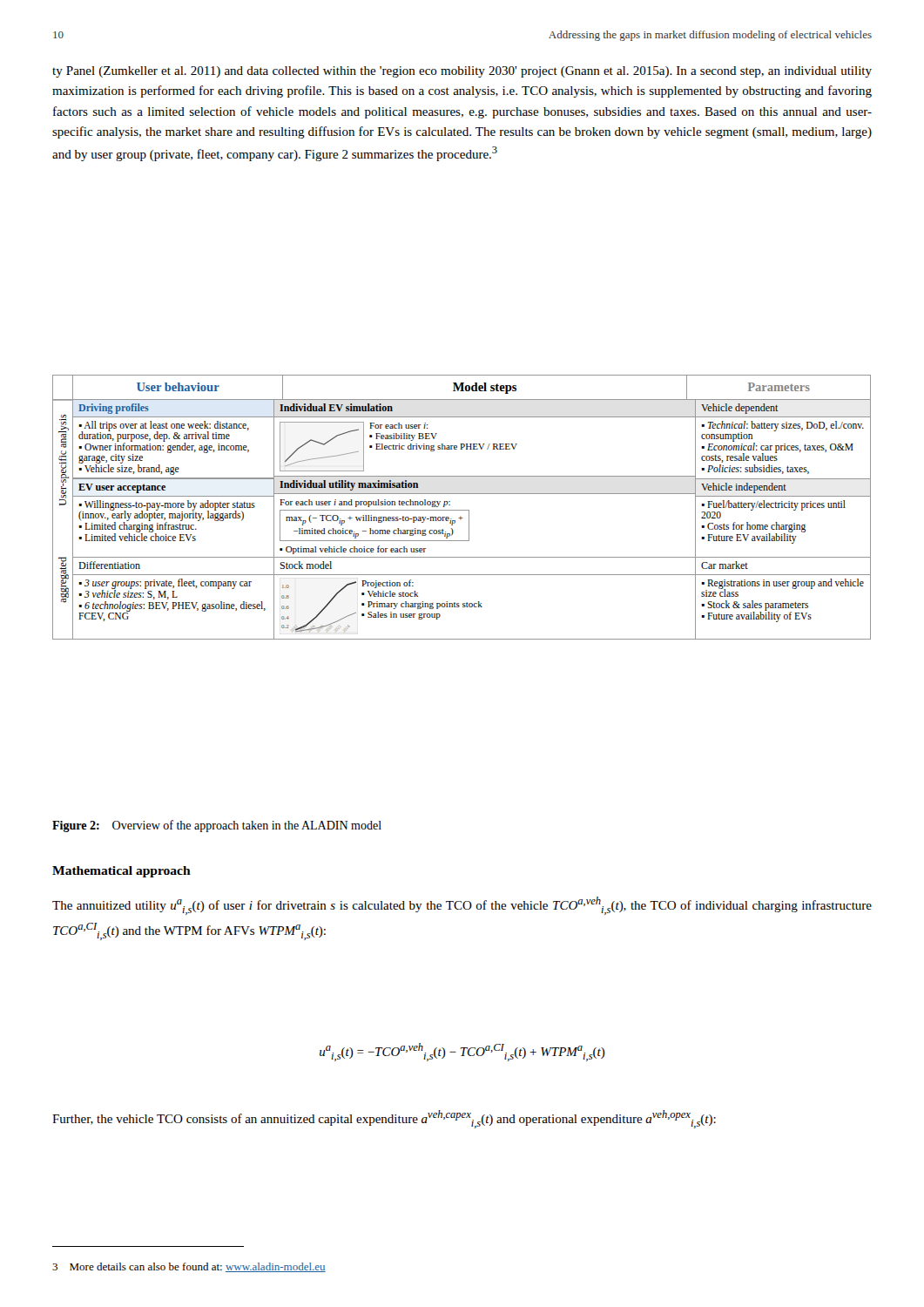
Task: Point to the element starting "The annuitized utility uai,s(t)"
Action: [x=462, y=918]
